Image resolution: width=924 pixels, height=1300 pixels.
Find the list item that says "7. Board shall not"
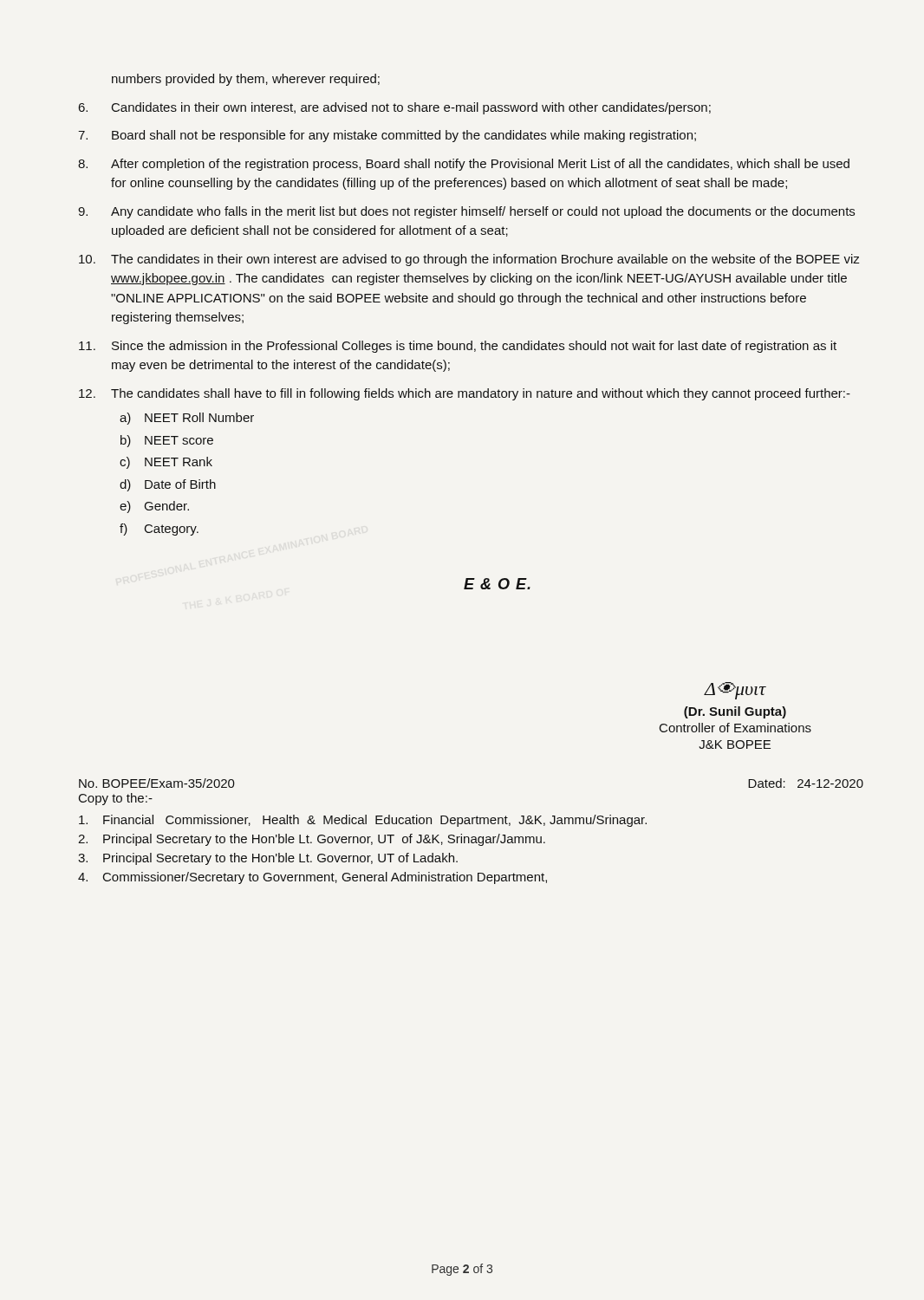pyautogui.click(x=471, y=135)
